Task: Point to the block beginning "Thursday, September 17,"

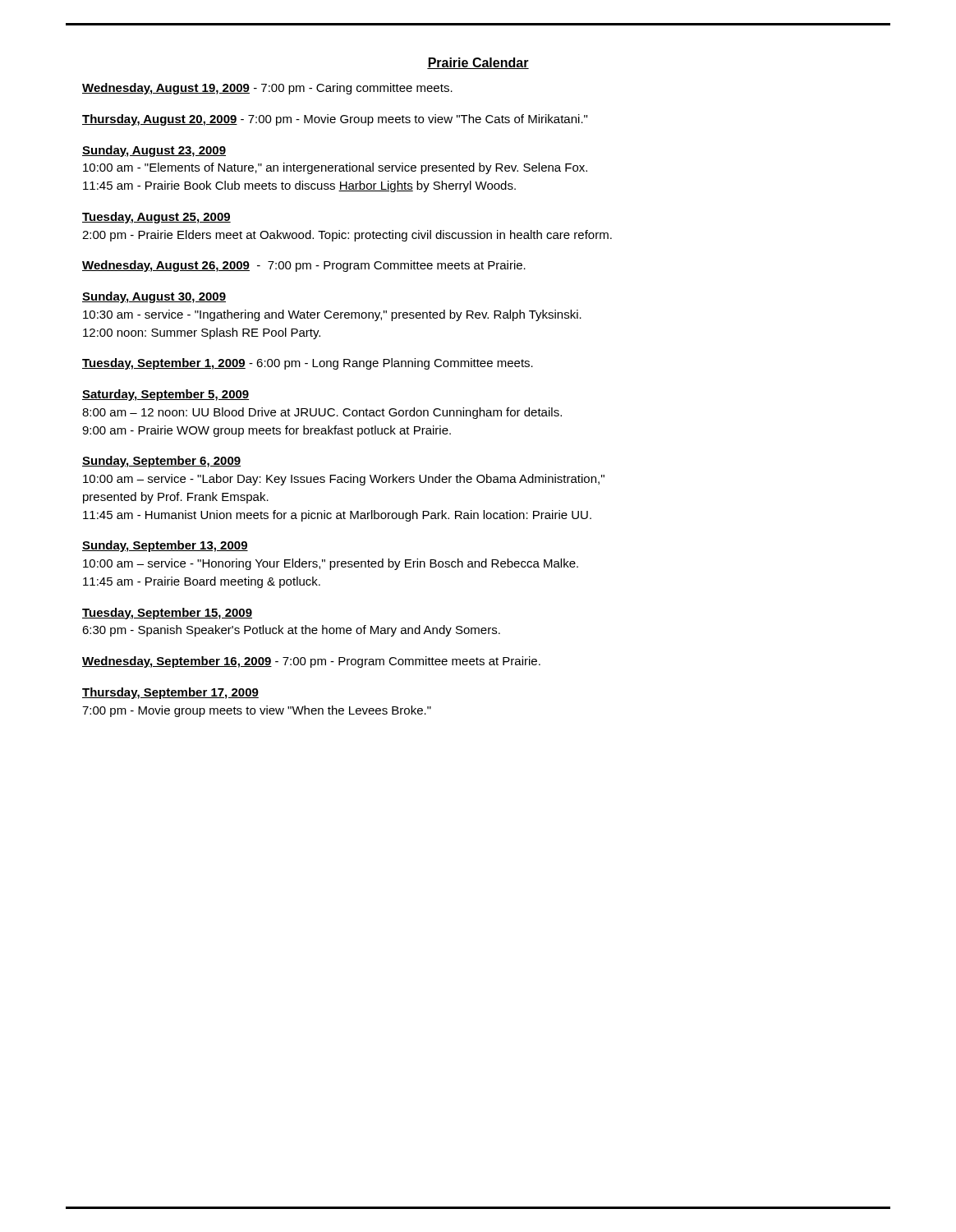Action: tap(170, 693)
